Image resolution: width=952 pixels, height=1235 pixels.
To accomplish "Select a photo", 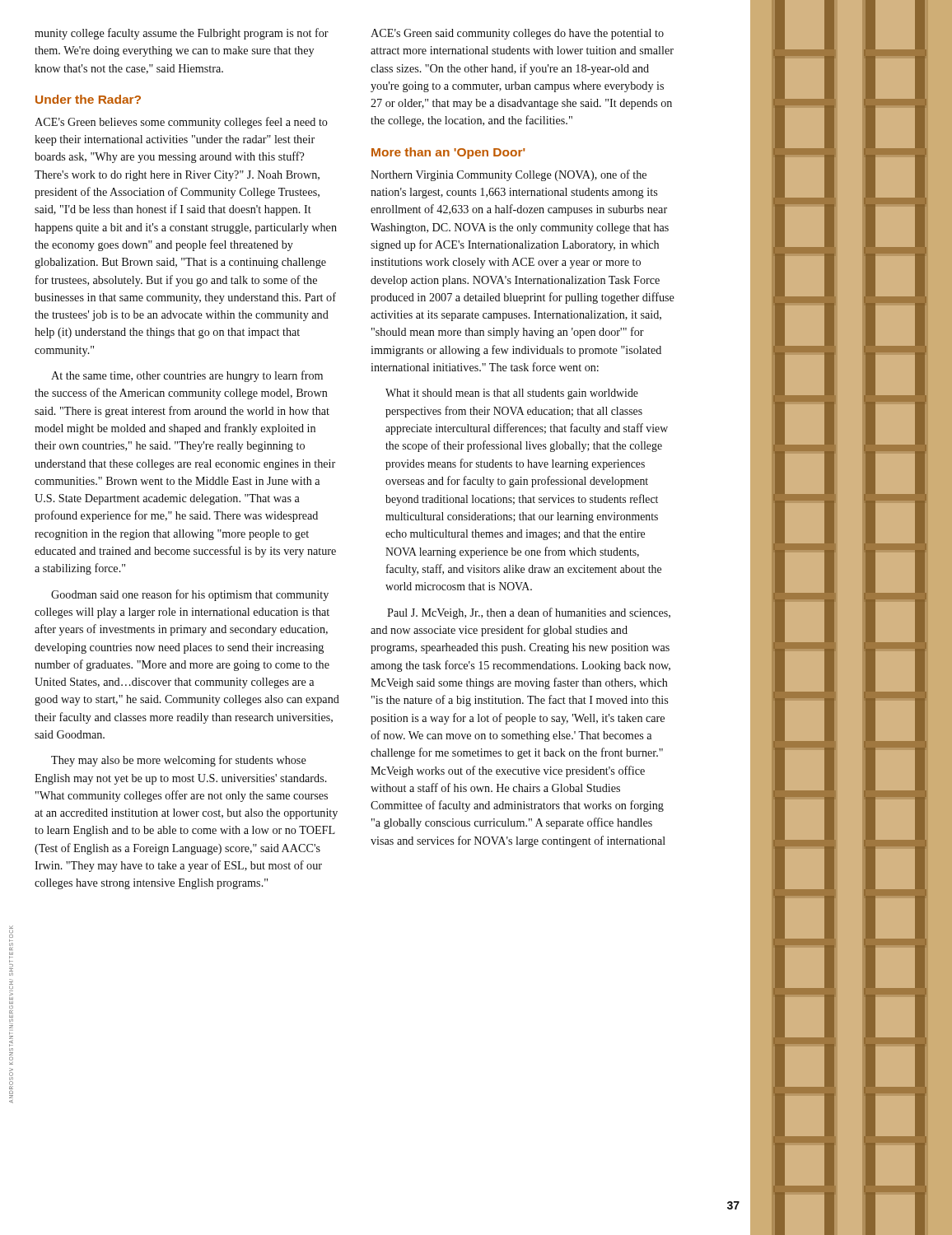I will click(851, 618).
